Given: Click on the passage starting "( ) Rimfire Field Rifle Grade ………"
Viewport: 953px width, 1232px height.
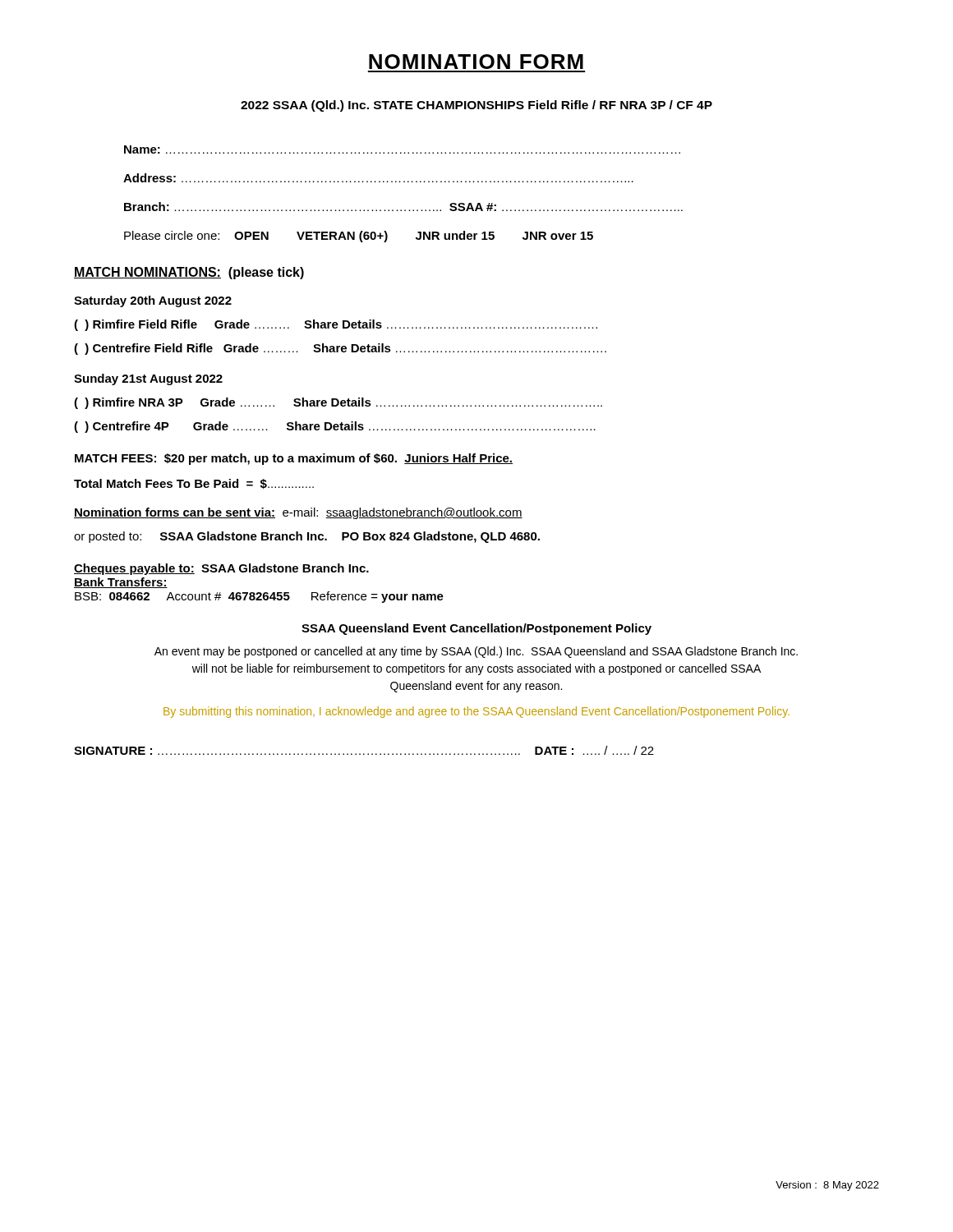Looking at the screenshot, I should 336,324.
